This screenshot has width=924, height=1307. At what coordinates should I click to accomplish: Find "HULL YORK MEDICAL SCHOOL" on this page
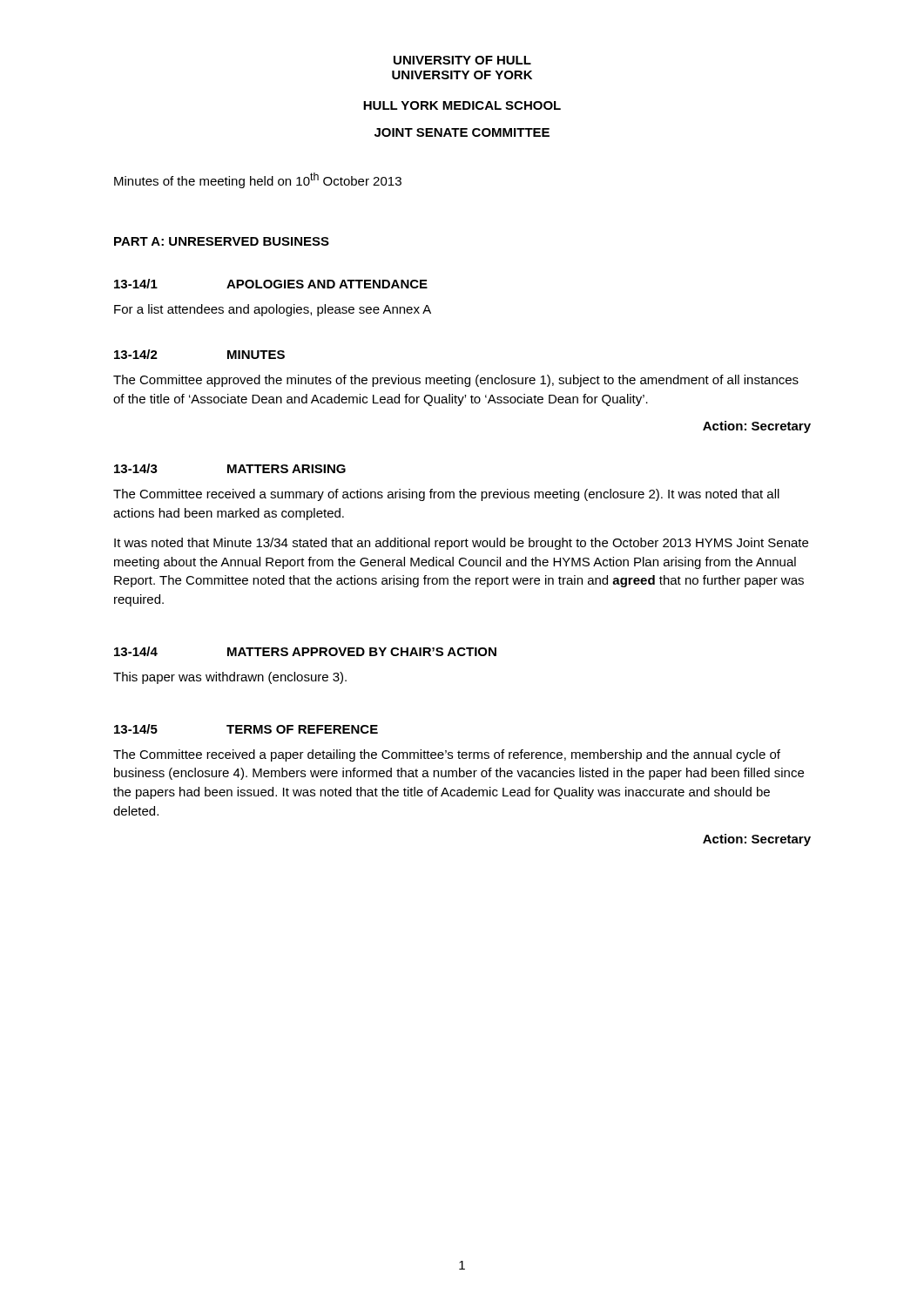[462, 105]
